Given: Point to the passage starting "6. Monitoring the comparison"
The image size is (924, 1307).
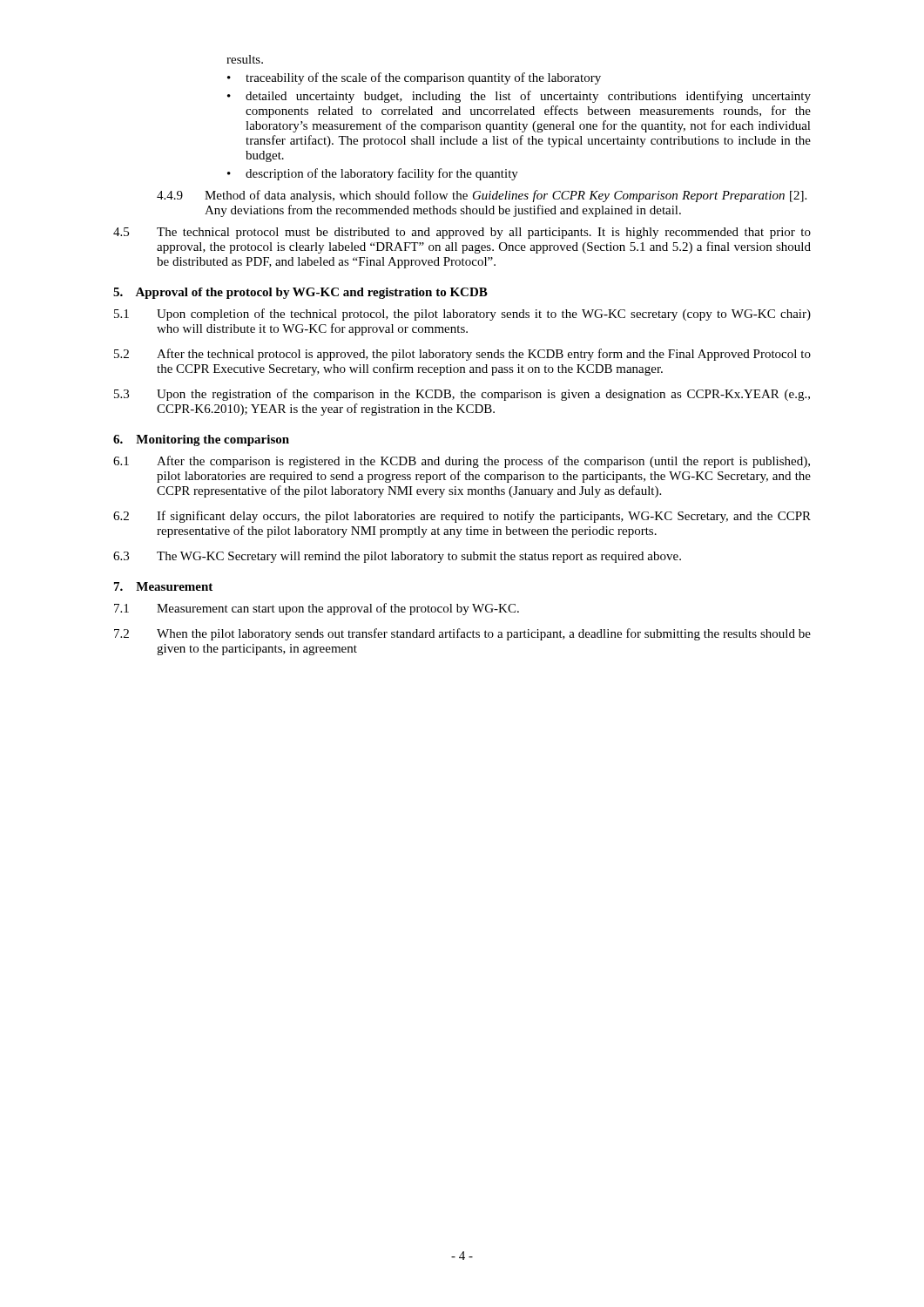Looking at the screenshot, I should coord(201,439).
